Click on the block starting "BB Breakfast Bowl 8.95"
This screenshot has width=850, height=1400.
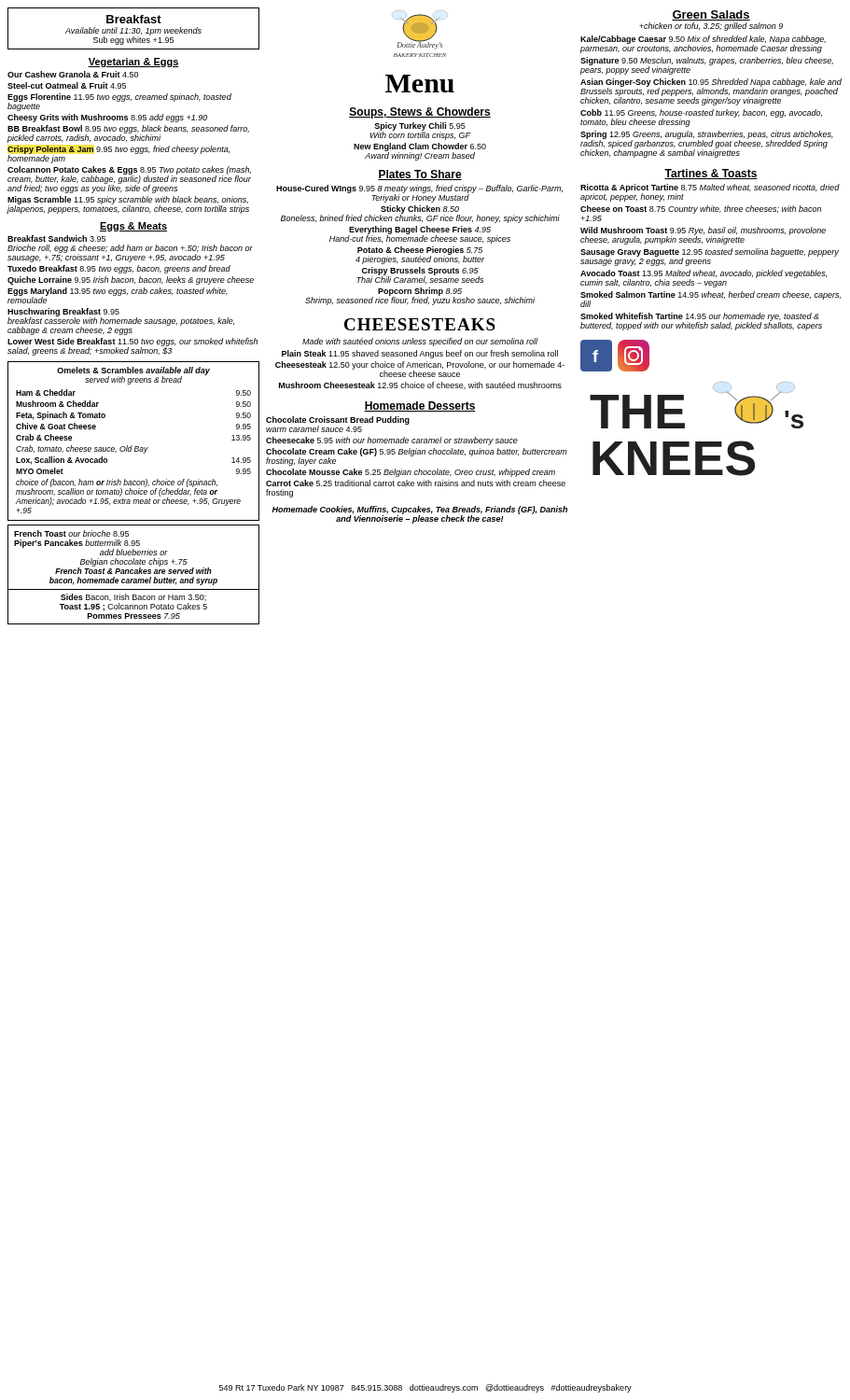pos(129,133)
